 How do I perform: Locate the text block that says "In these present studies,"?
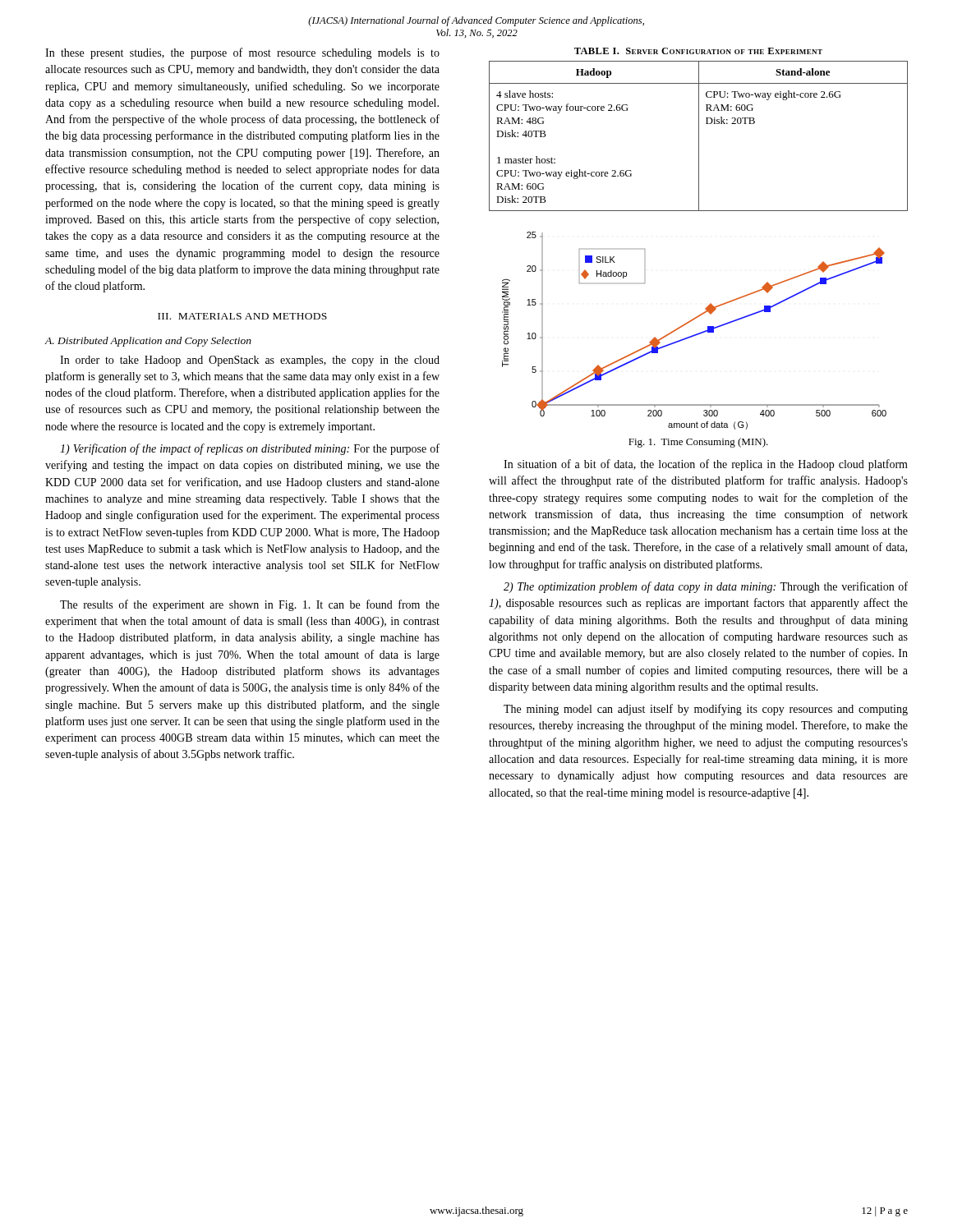[x=242, y=170]
